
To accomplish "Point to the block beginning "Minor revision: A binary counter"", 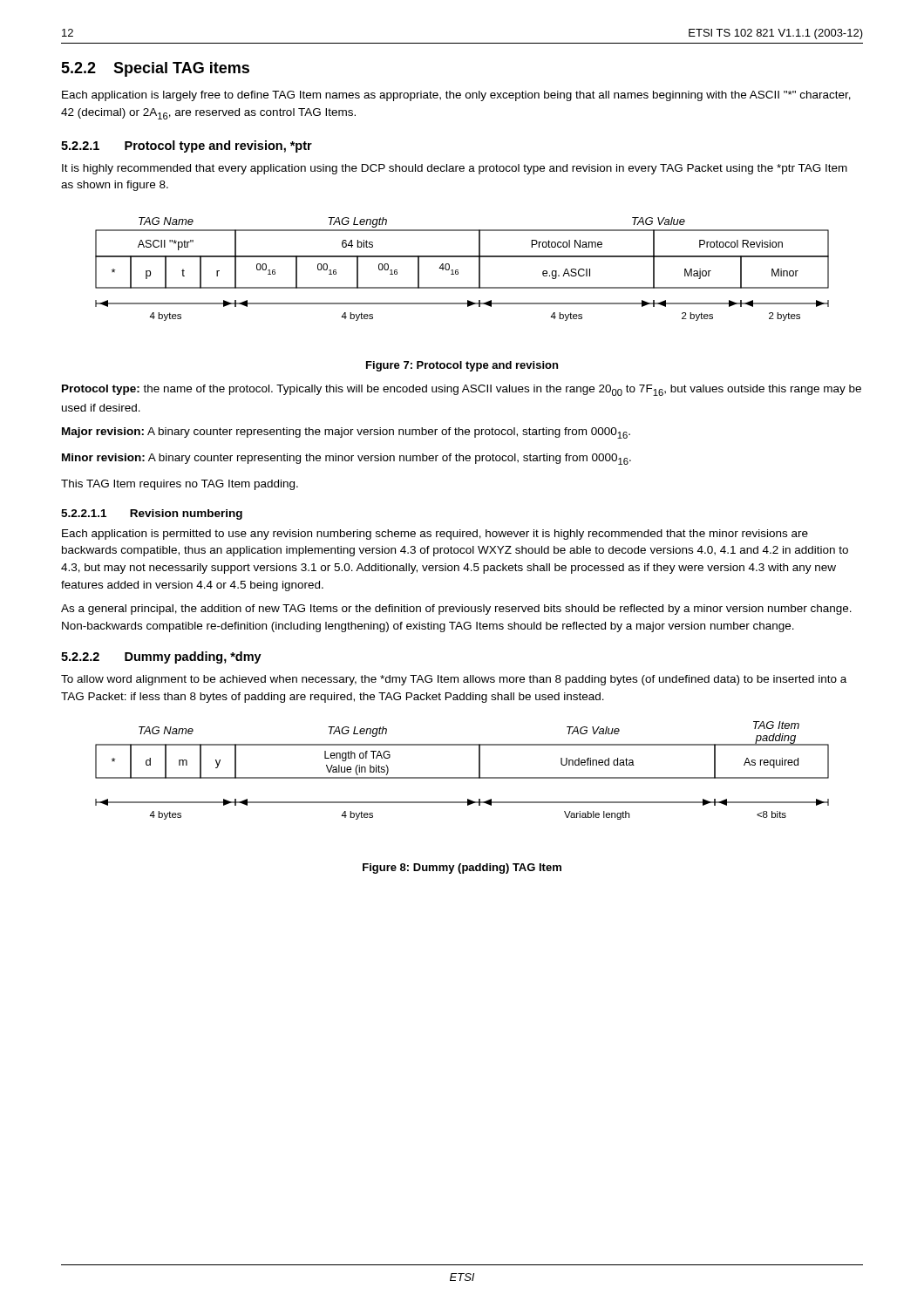I will click(x=462, y=459).
